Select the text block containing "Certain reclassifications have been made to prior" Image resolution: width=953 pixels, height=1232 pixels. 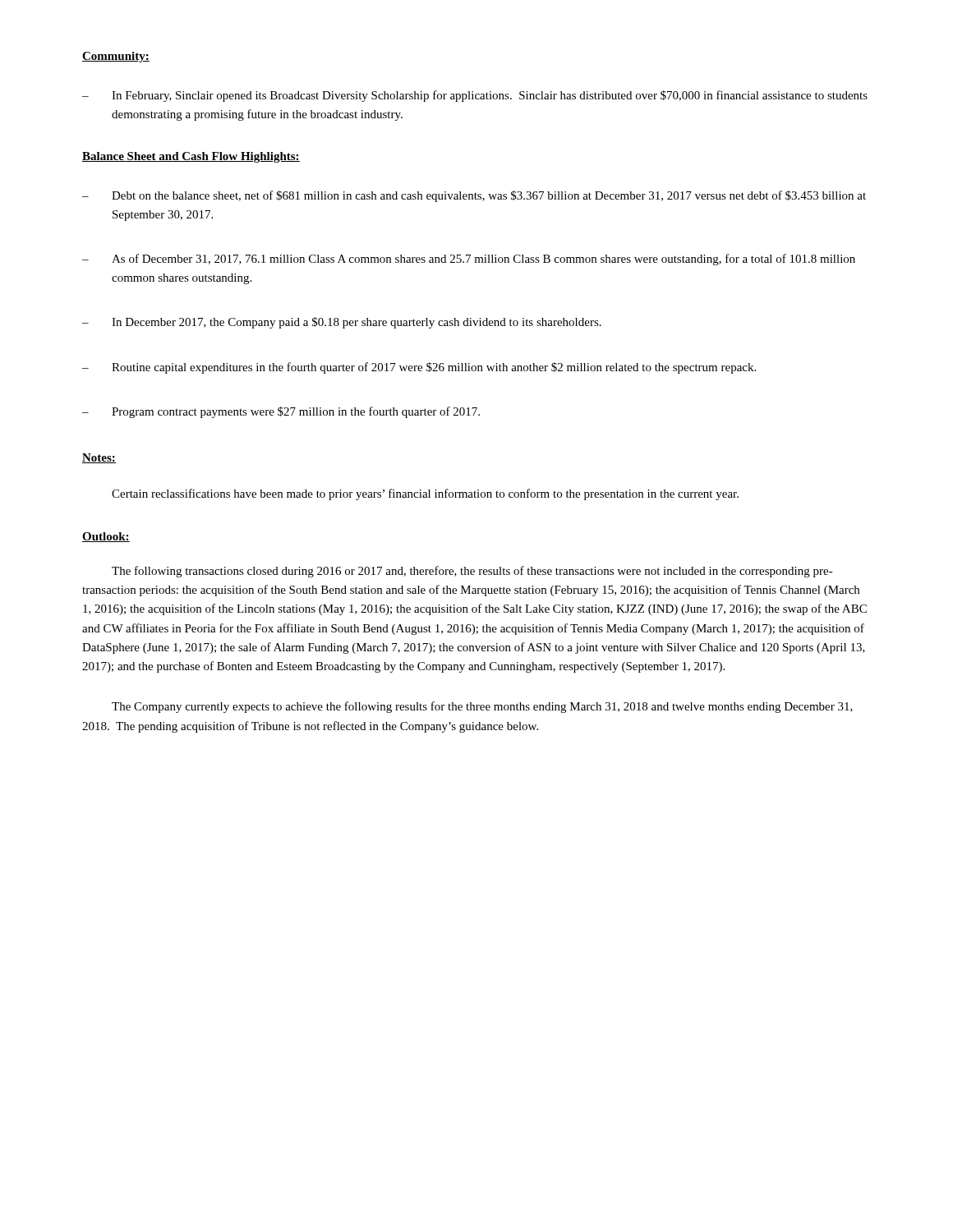(x=426, y=493)
